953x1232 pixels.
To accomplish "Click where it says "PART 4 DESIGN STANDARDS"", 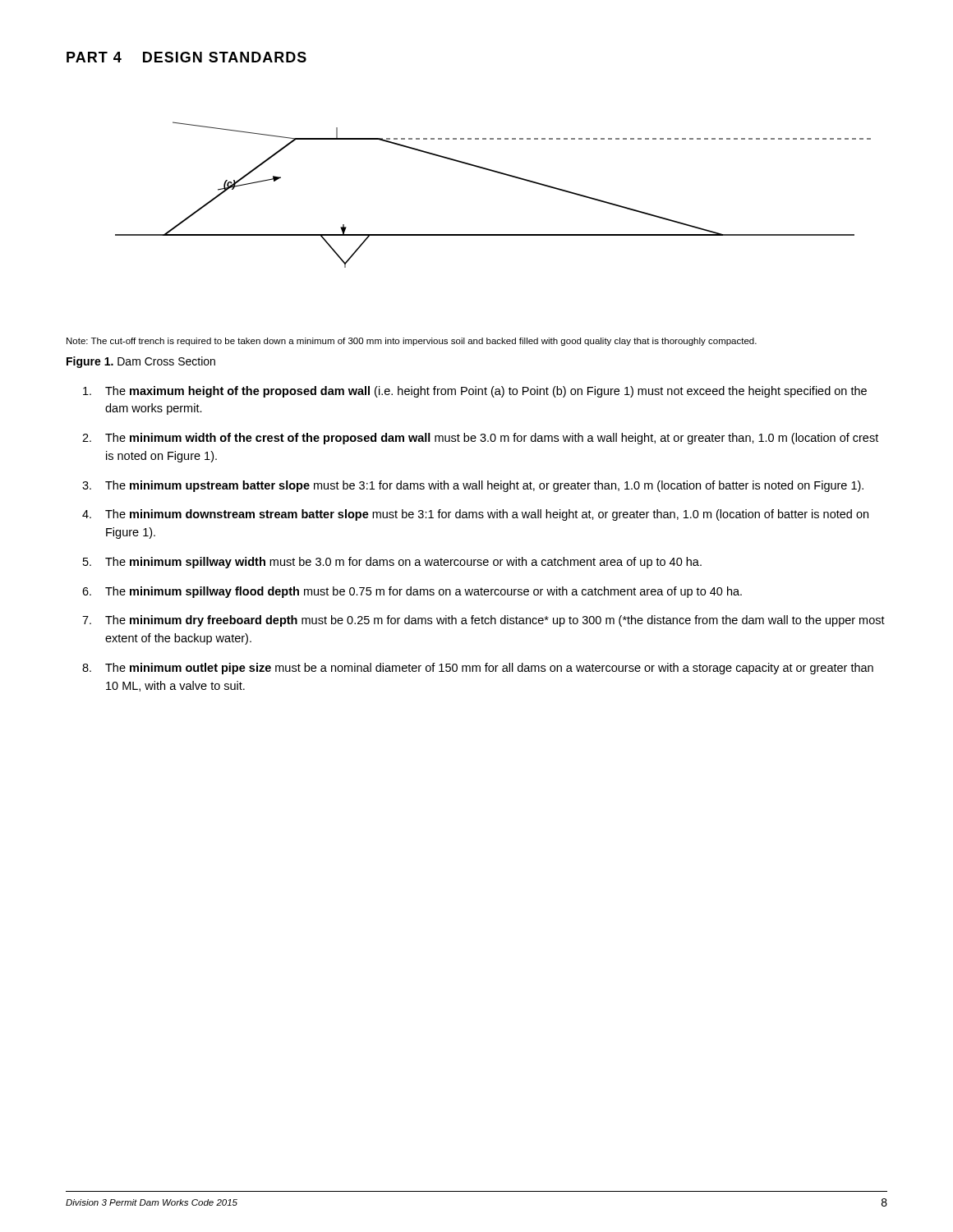I will click(x=187, y=57).
